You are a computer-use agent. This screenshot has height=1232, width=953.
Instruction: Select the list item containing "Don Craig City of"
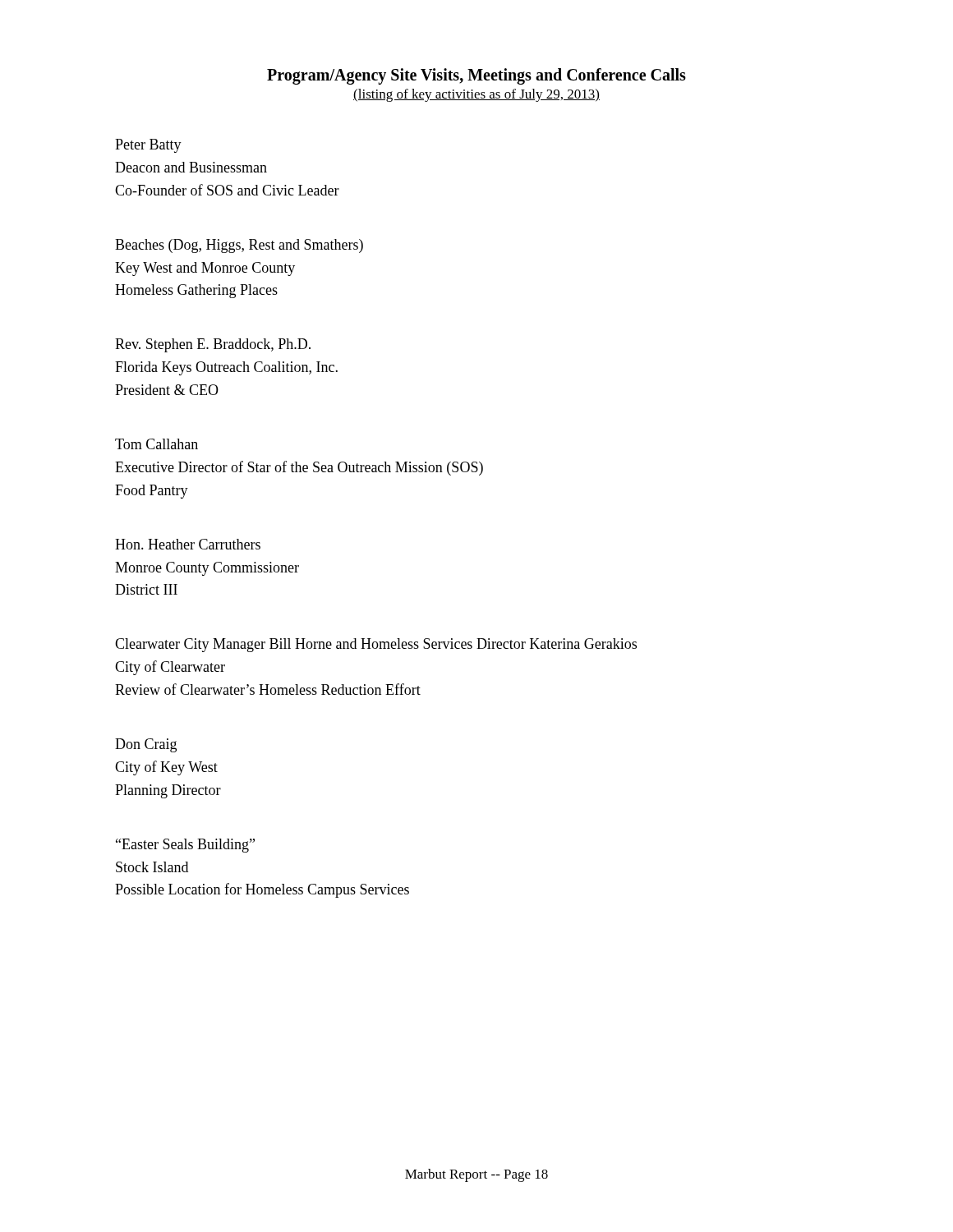click(146, 745)
